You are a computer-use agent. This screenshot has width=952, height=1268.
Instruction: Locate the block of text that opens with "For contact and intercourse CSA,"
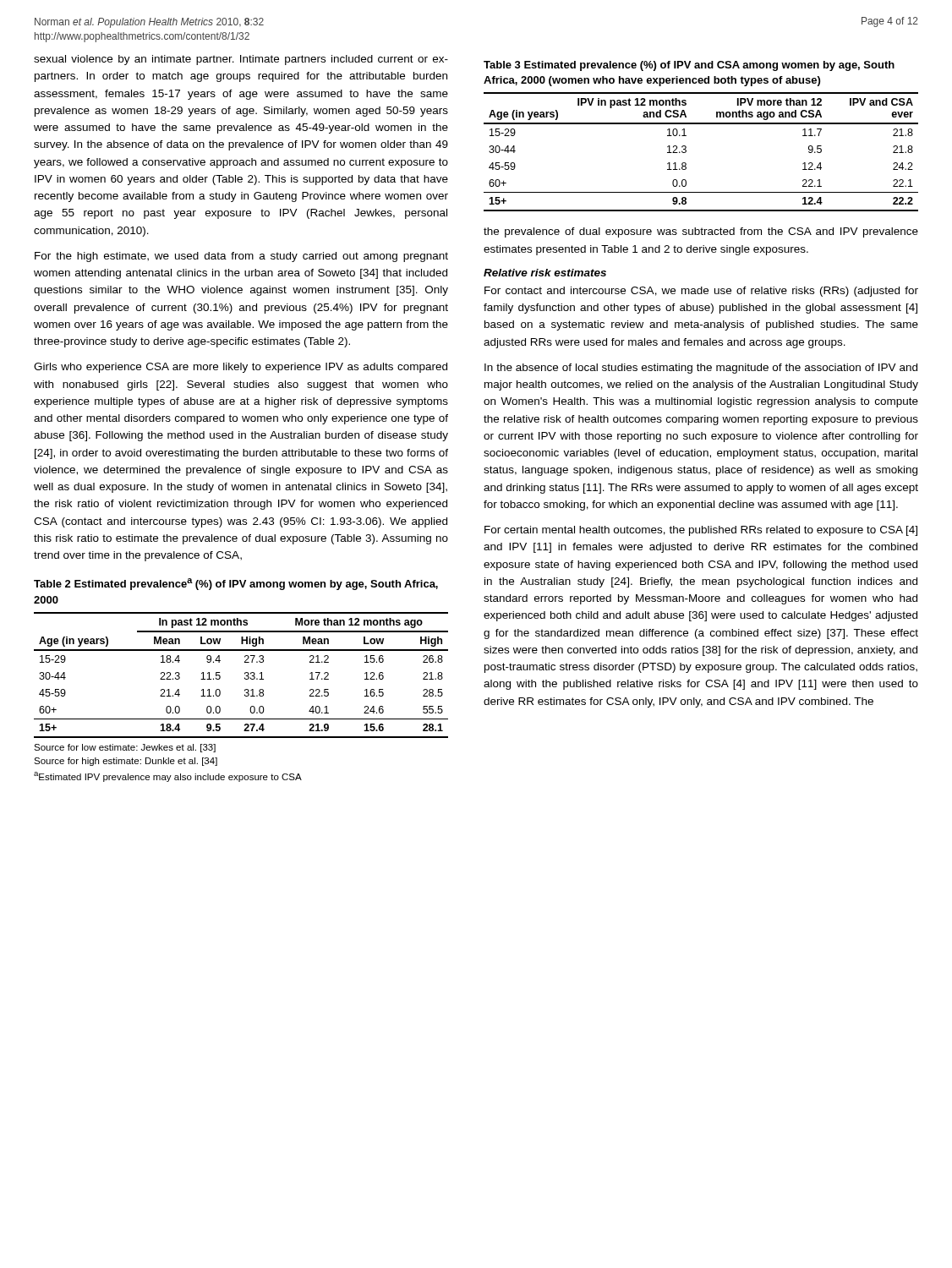(701, 316)
